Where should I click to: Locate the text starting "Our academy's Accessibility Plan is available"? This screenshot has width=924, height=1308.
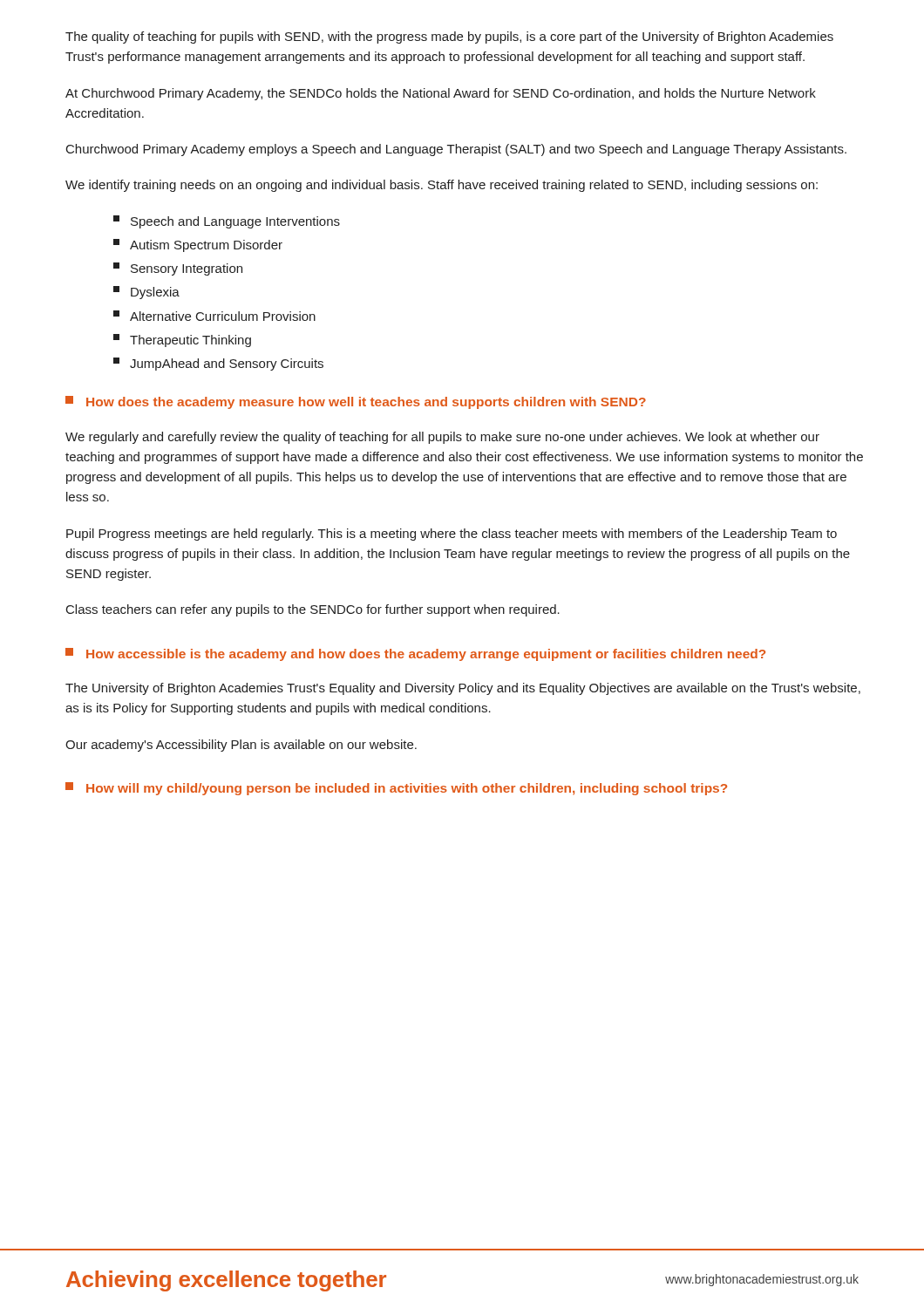pyautogui.click(x=241, y=744)
